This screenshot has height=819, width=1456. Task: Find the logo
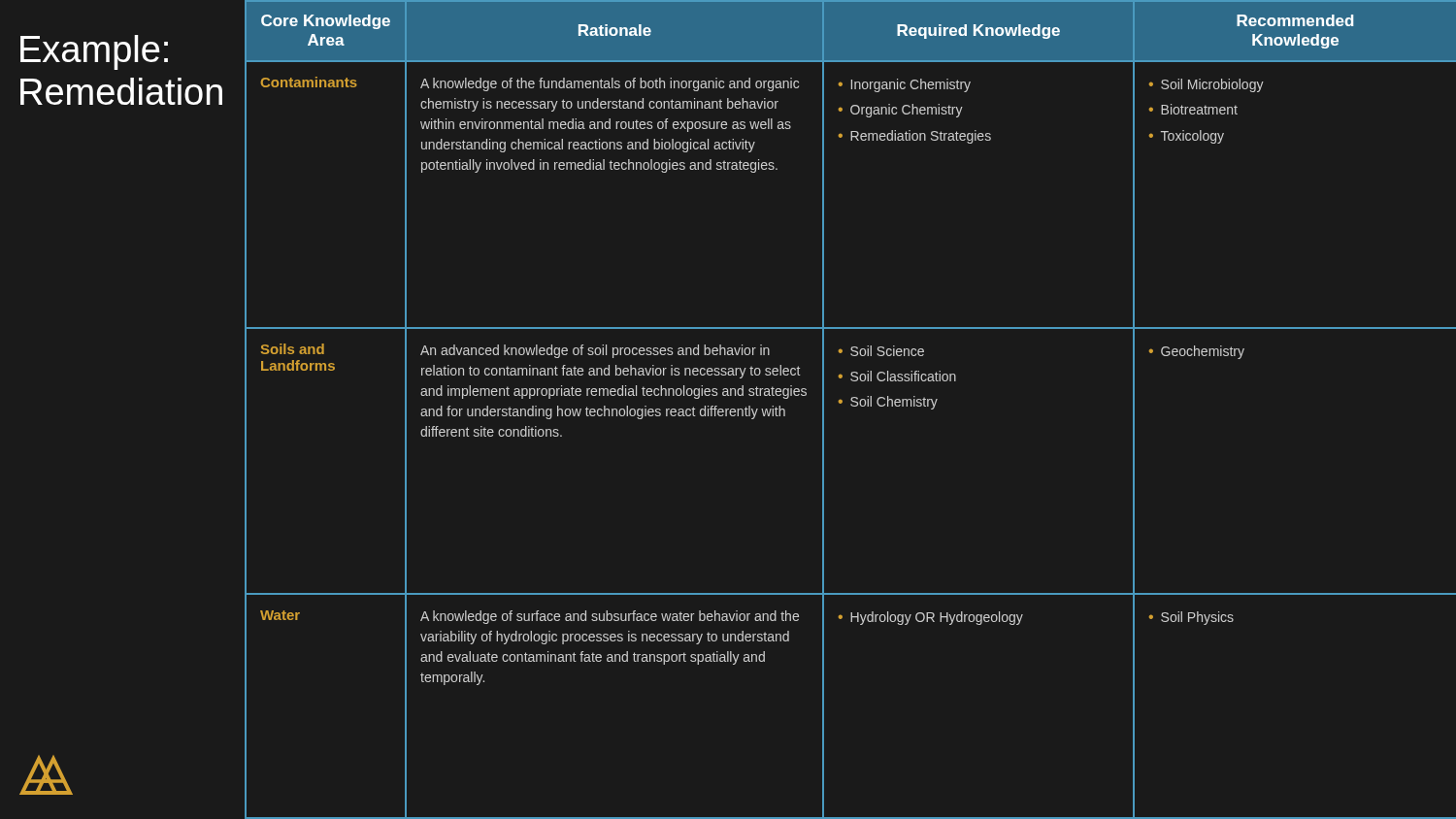51,773
